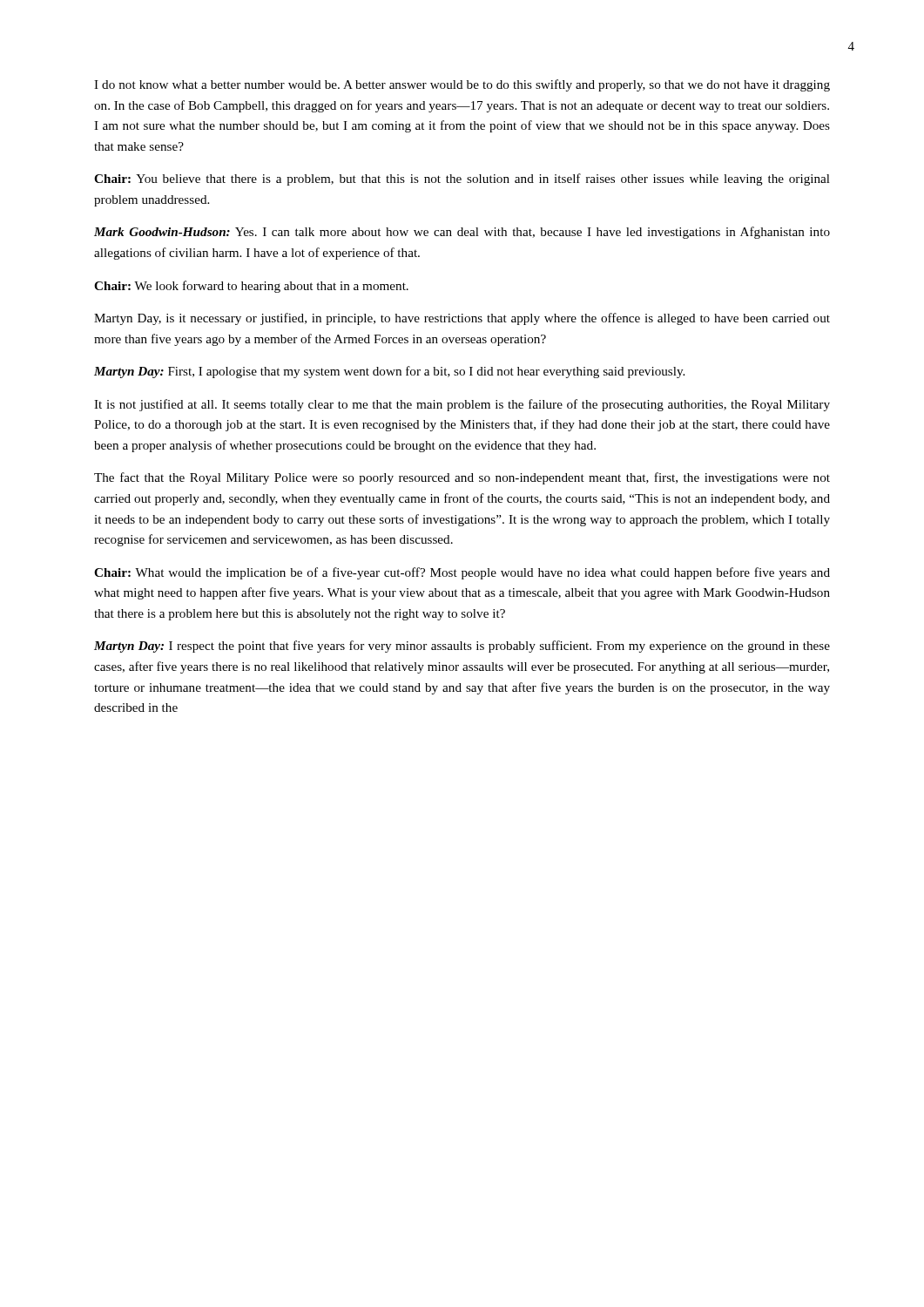Point to the text block starting "Chair: You believe that"
The width and height of the screenshot is (924, 1307).
click(x=462, y=189)
